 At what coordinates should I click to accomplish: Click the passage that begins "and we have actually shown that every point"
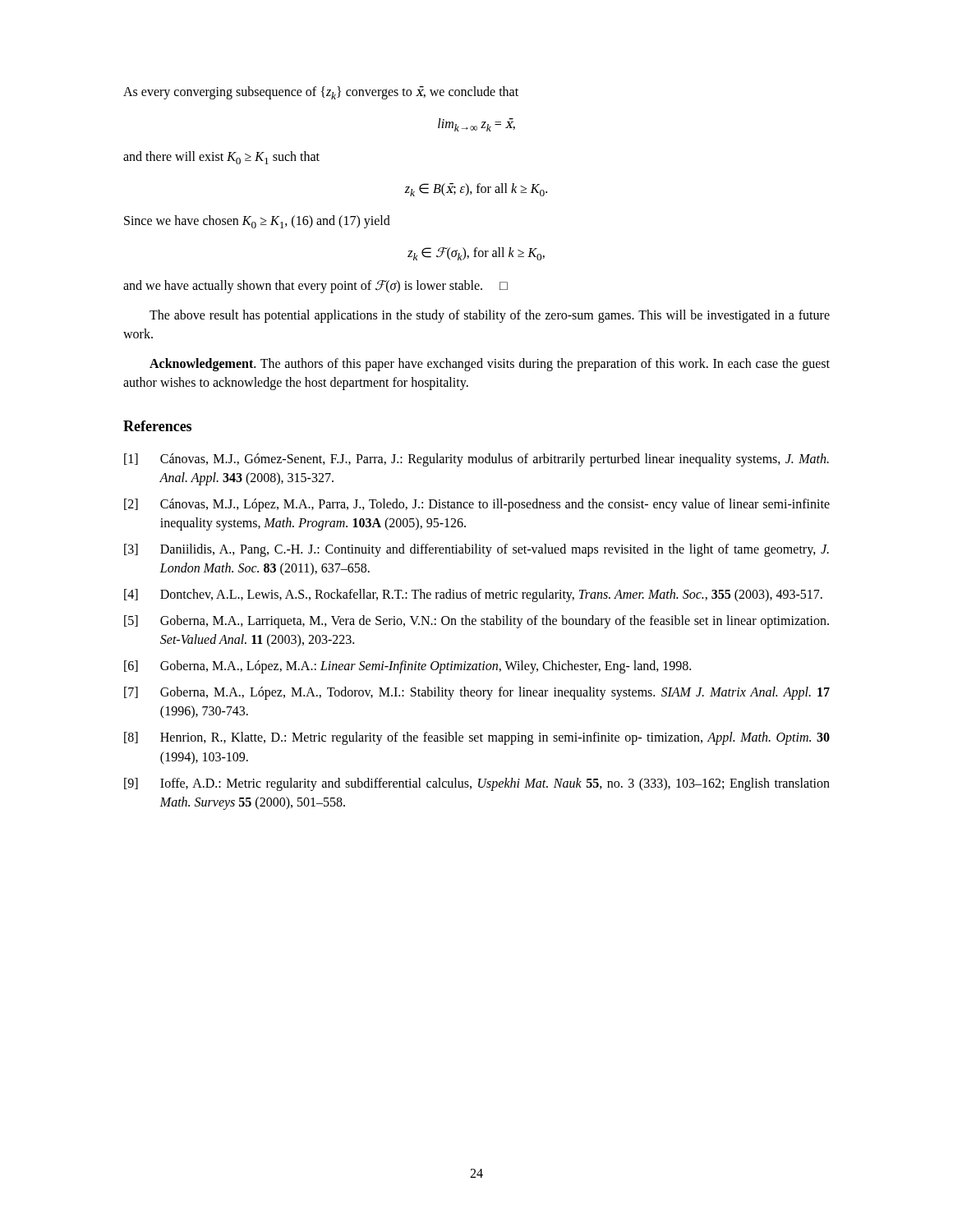(315, 285)
